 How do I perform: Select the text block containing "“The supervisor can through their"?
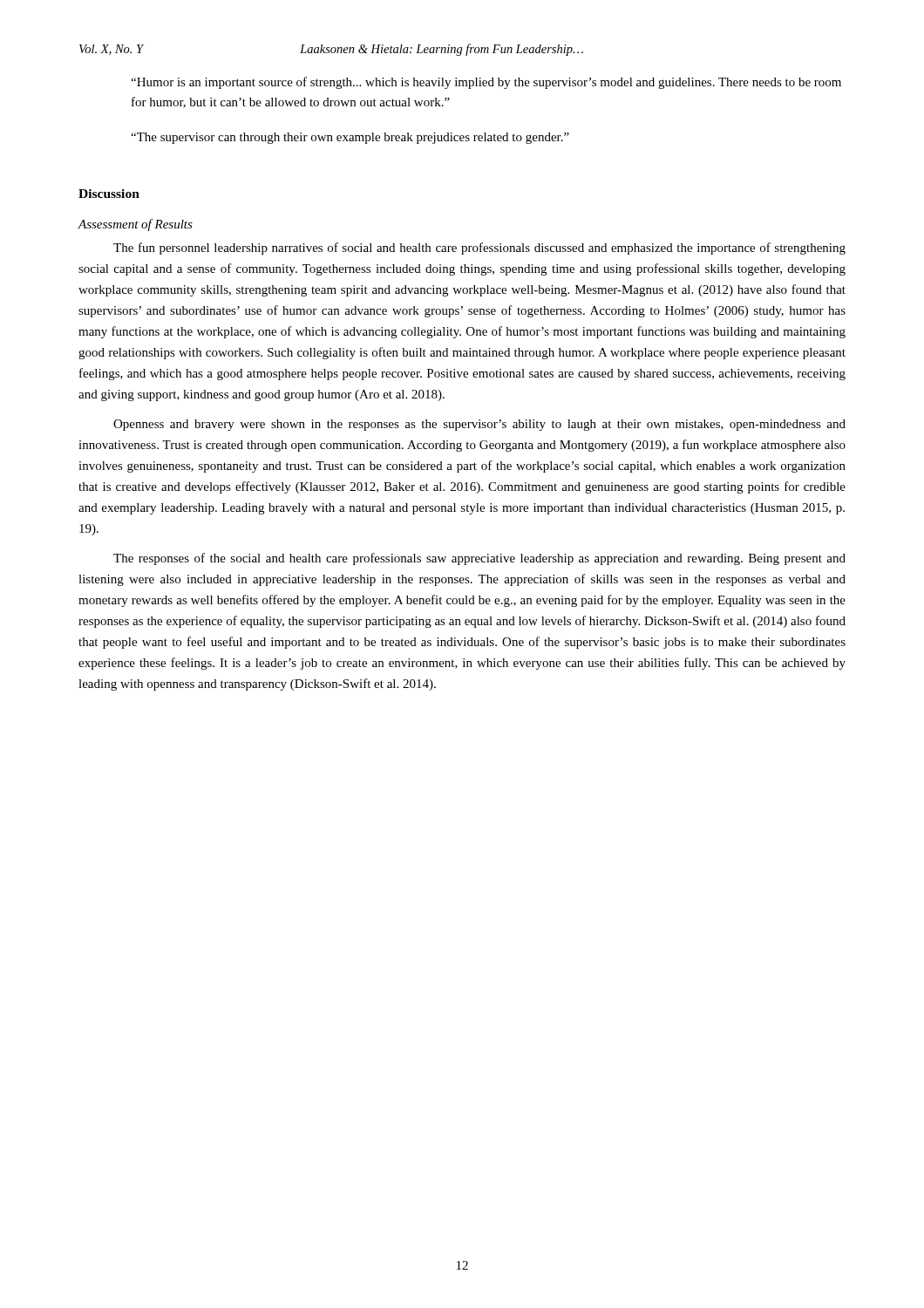350,136
